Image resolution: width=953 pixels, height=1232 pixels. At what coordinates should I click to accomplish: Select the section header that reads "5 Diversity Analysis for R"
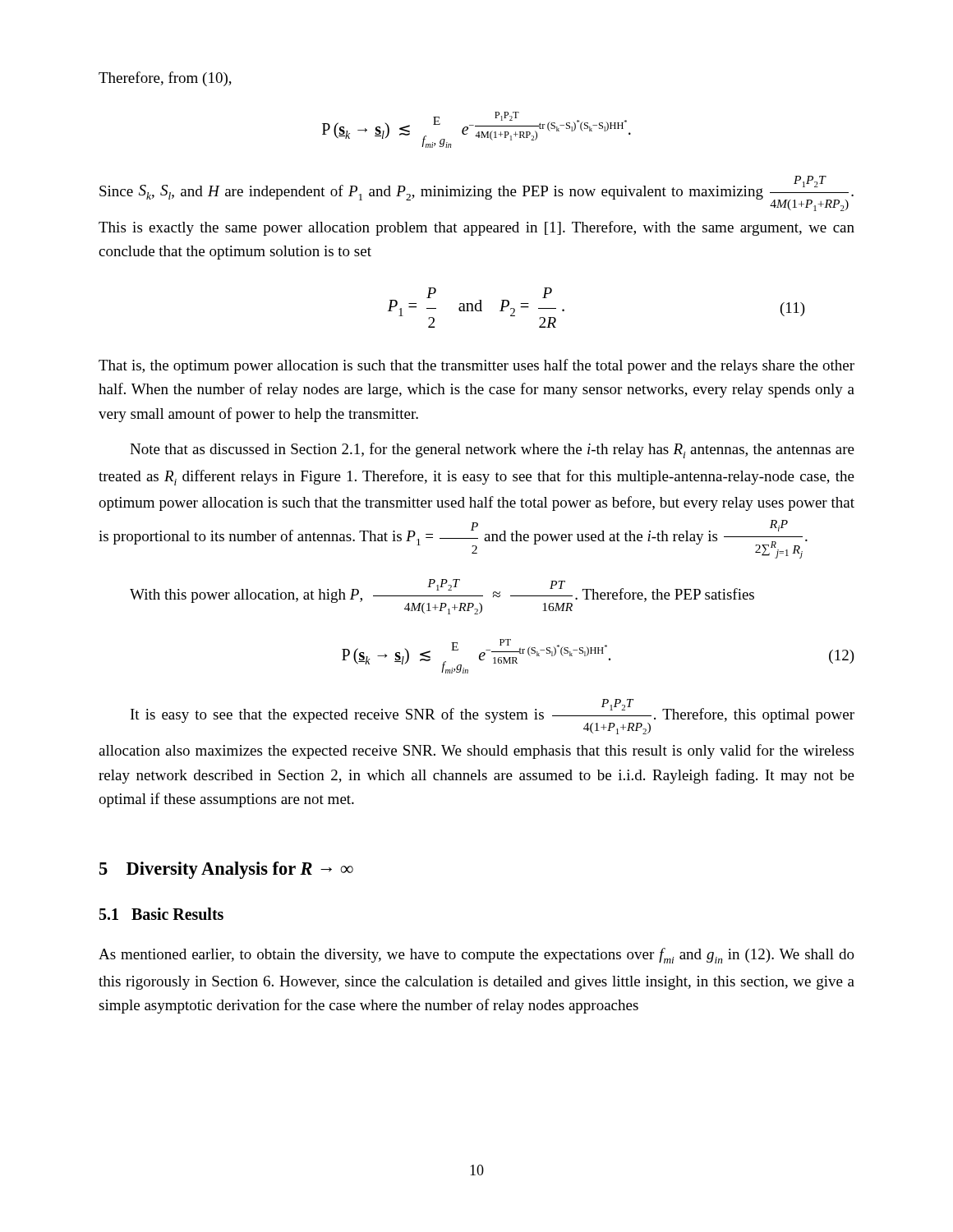pos(226,869)
